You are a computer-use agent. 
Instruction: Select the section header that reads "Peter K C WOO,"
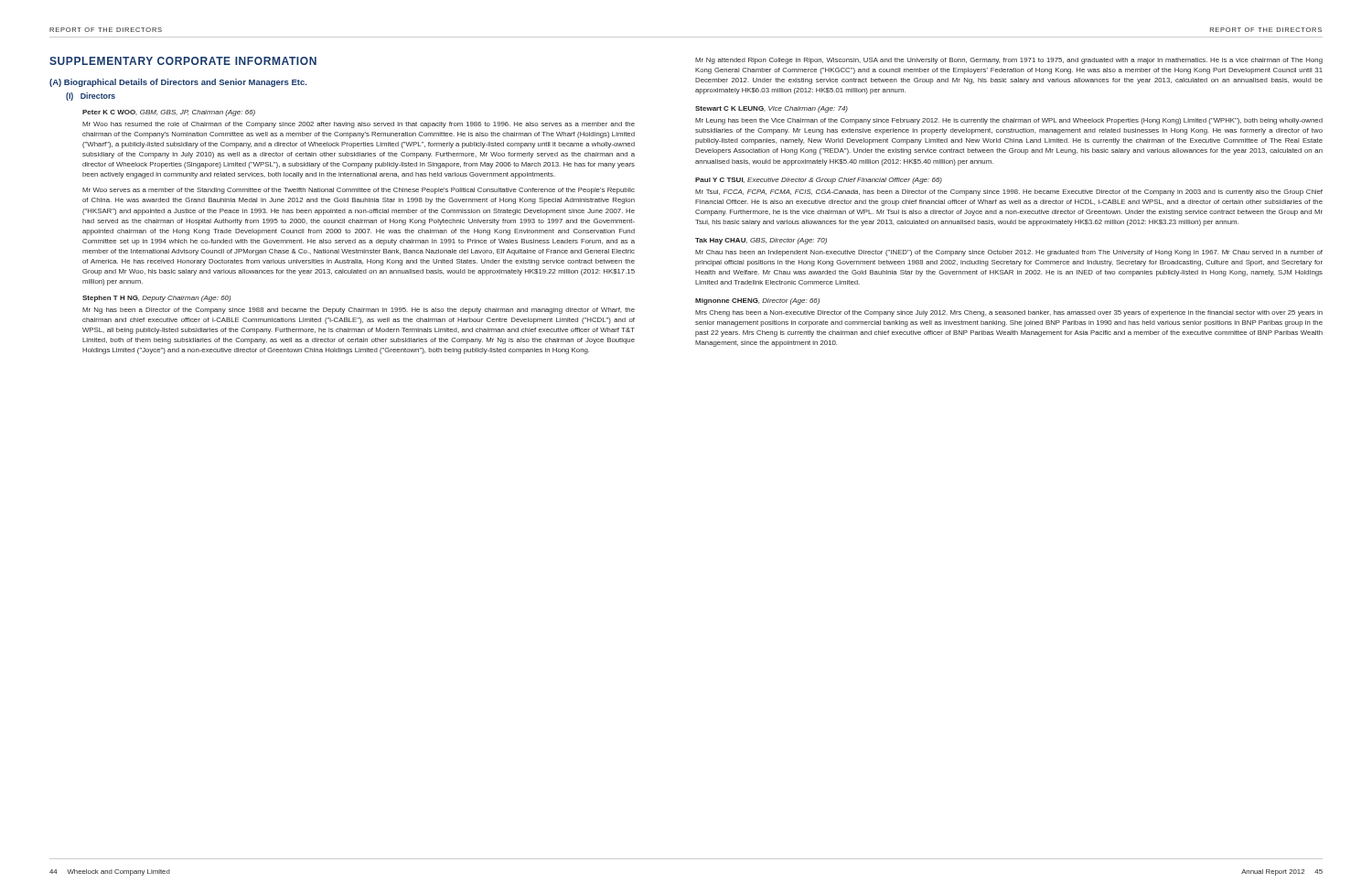point(169,112)
